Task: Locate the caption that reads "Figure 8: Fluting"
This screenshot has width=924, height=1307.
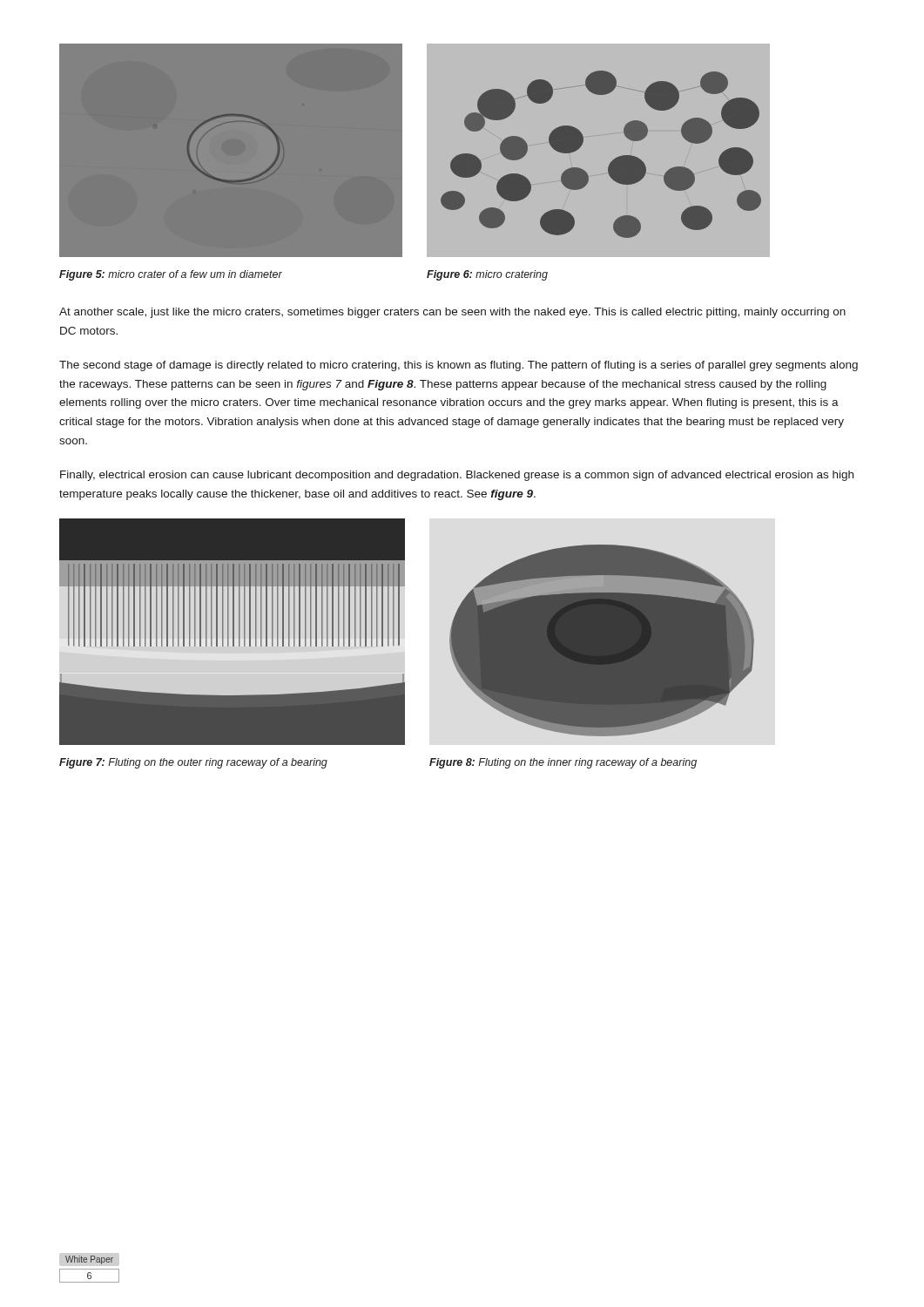Action: [x=563, y=763]
